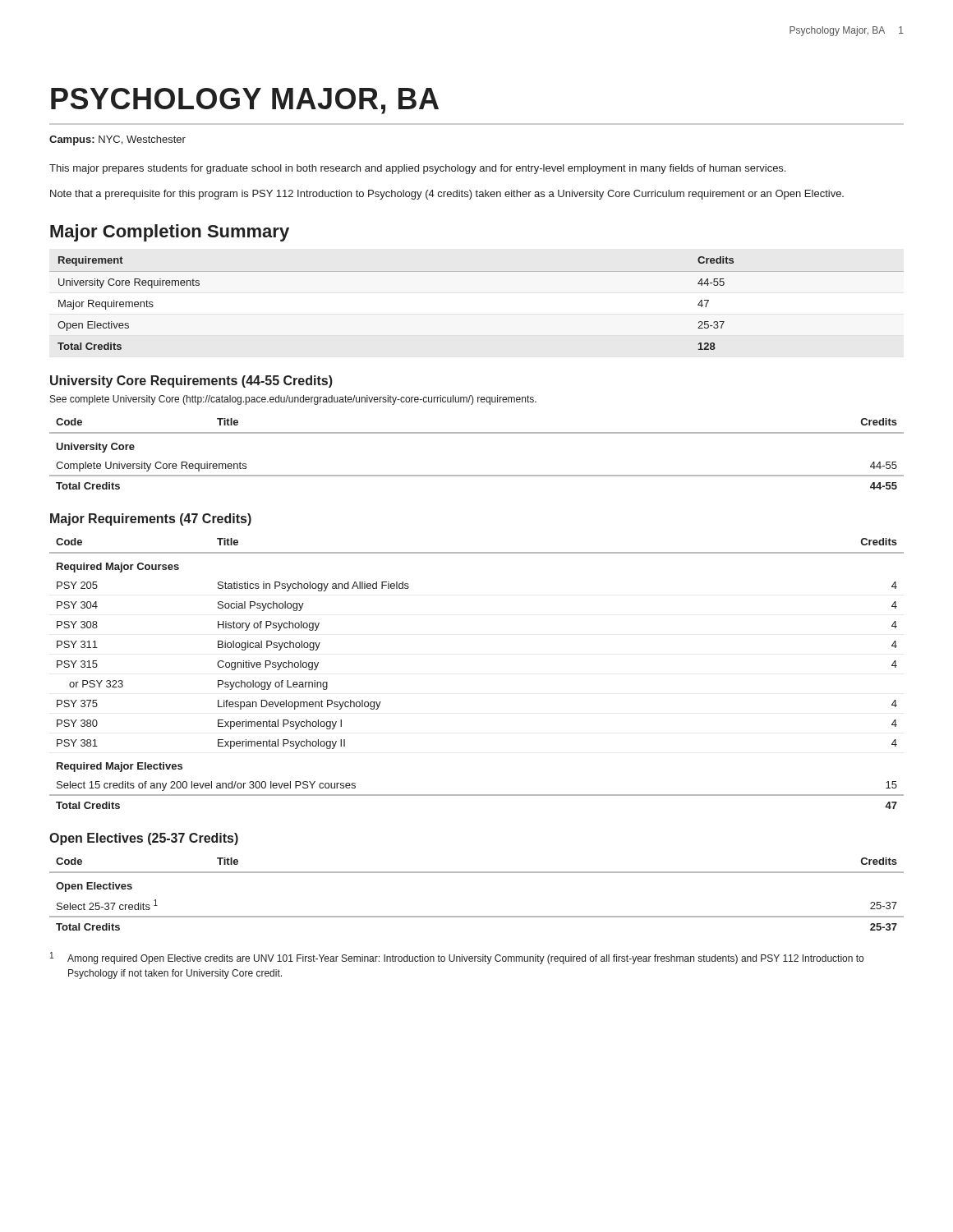The image size is (953, 1232).
Task: Select the block starting "Campus: NYC, Westchester"
Action: tap(117, 139)
